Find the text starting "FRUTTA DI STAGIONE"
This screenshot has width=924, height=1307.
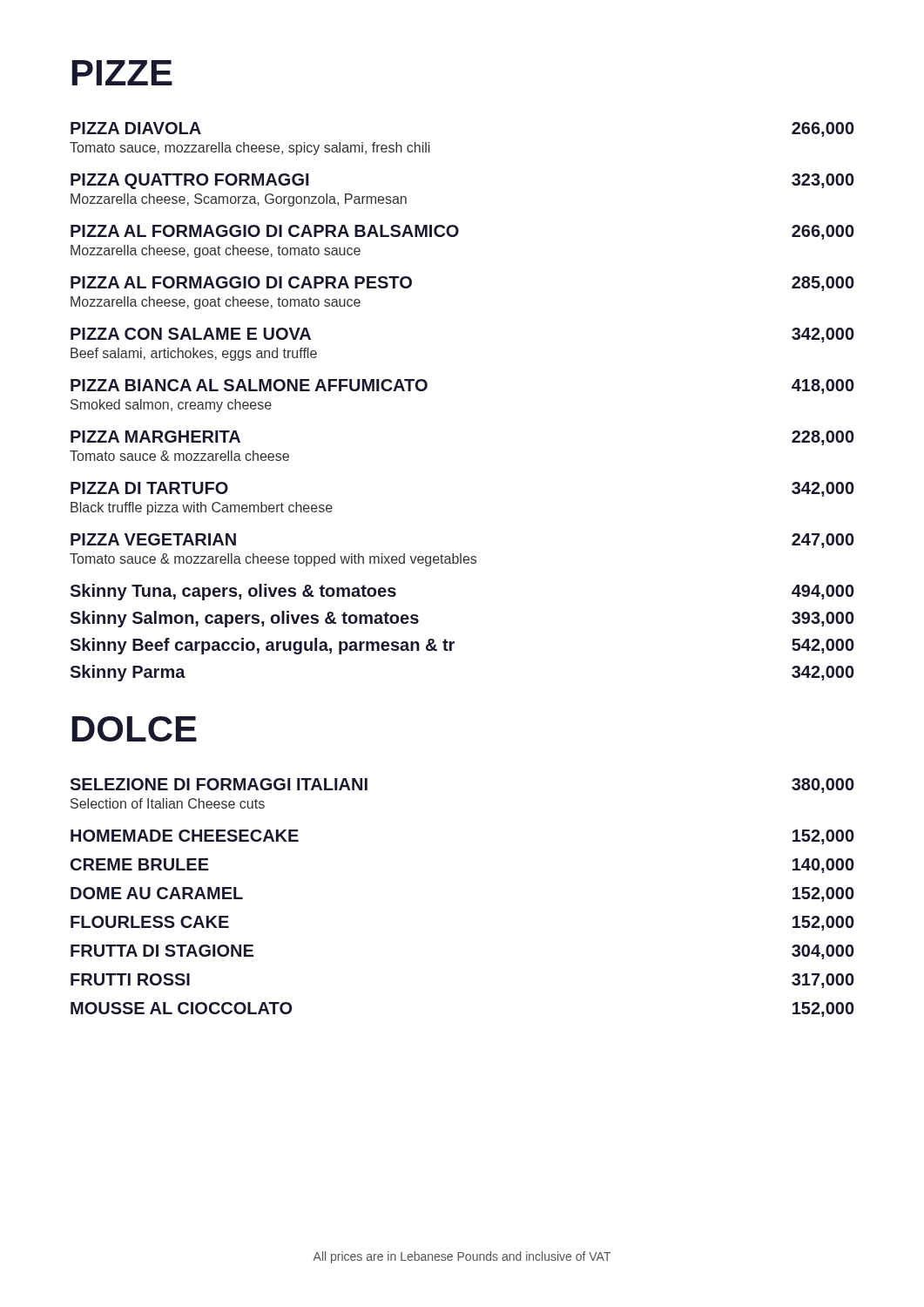[x=157, y=952]
